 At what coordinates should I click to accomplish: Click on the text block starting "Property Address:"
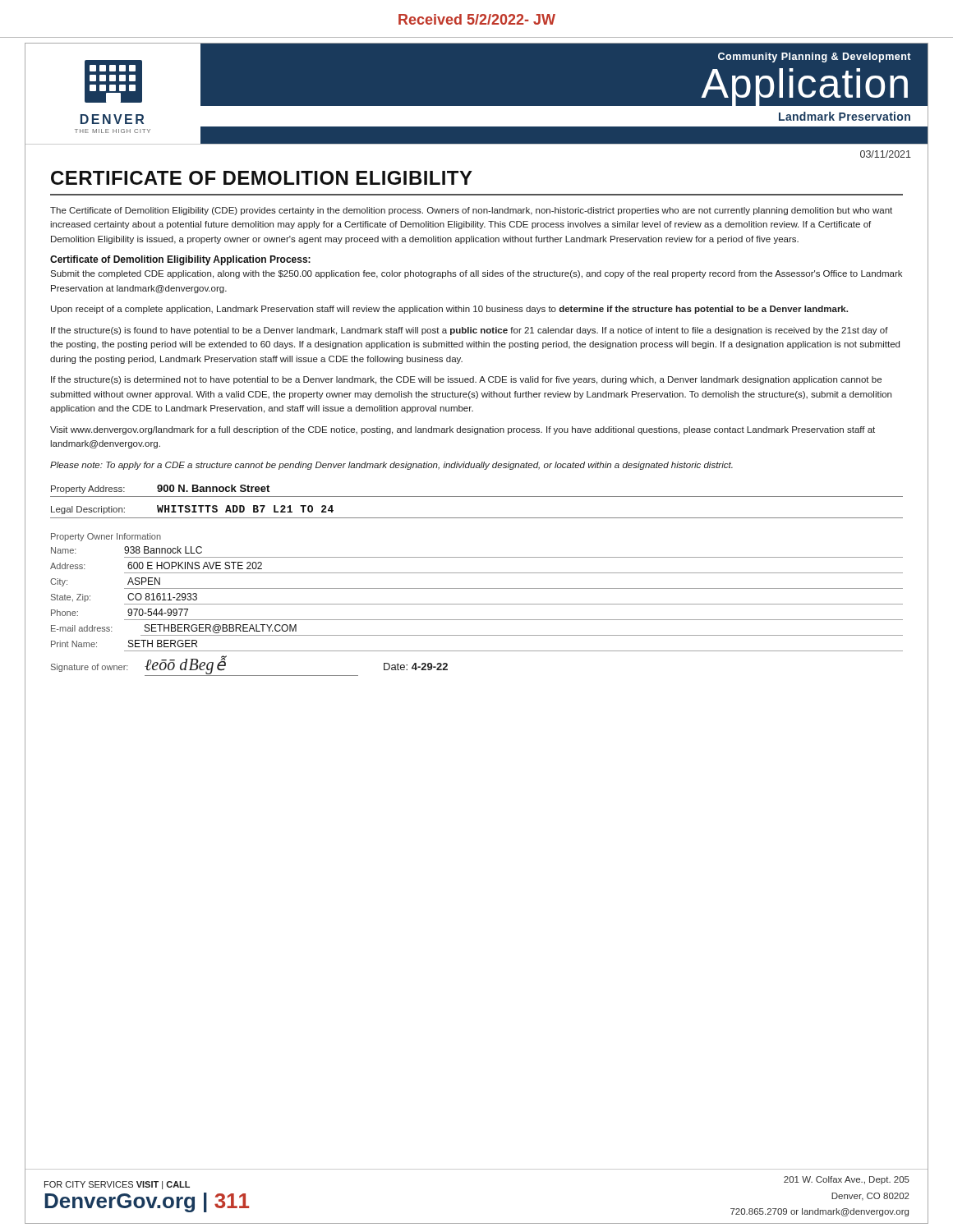pos(88,489)
